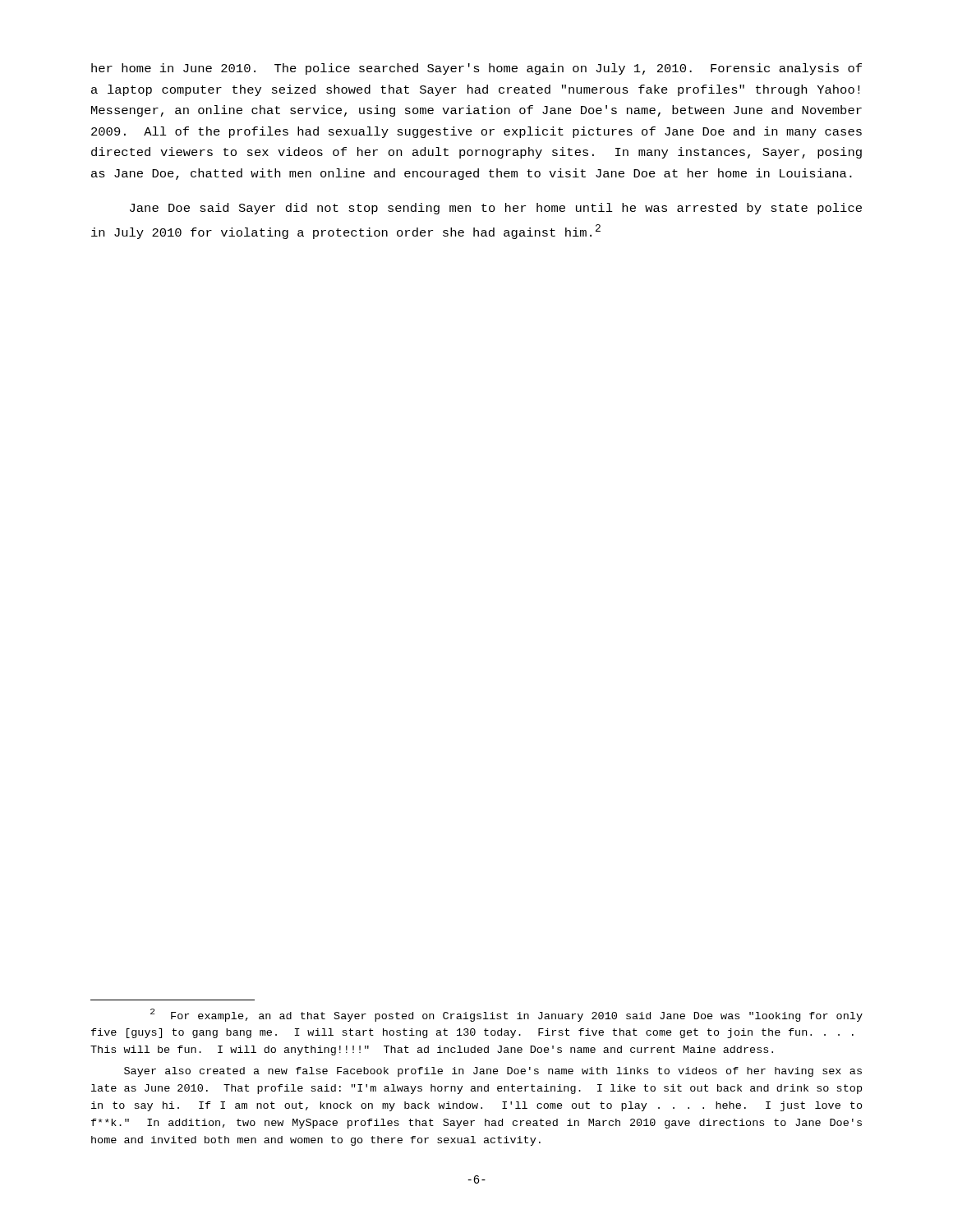Locate the text starting "2 For example, an ad"

(x=476, y=1078)
